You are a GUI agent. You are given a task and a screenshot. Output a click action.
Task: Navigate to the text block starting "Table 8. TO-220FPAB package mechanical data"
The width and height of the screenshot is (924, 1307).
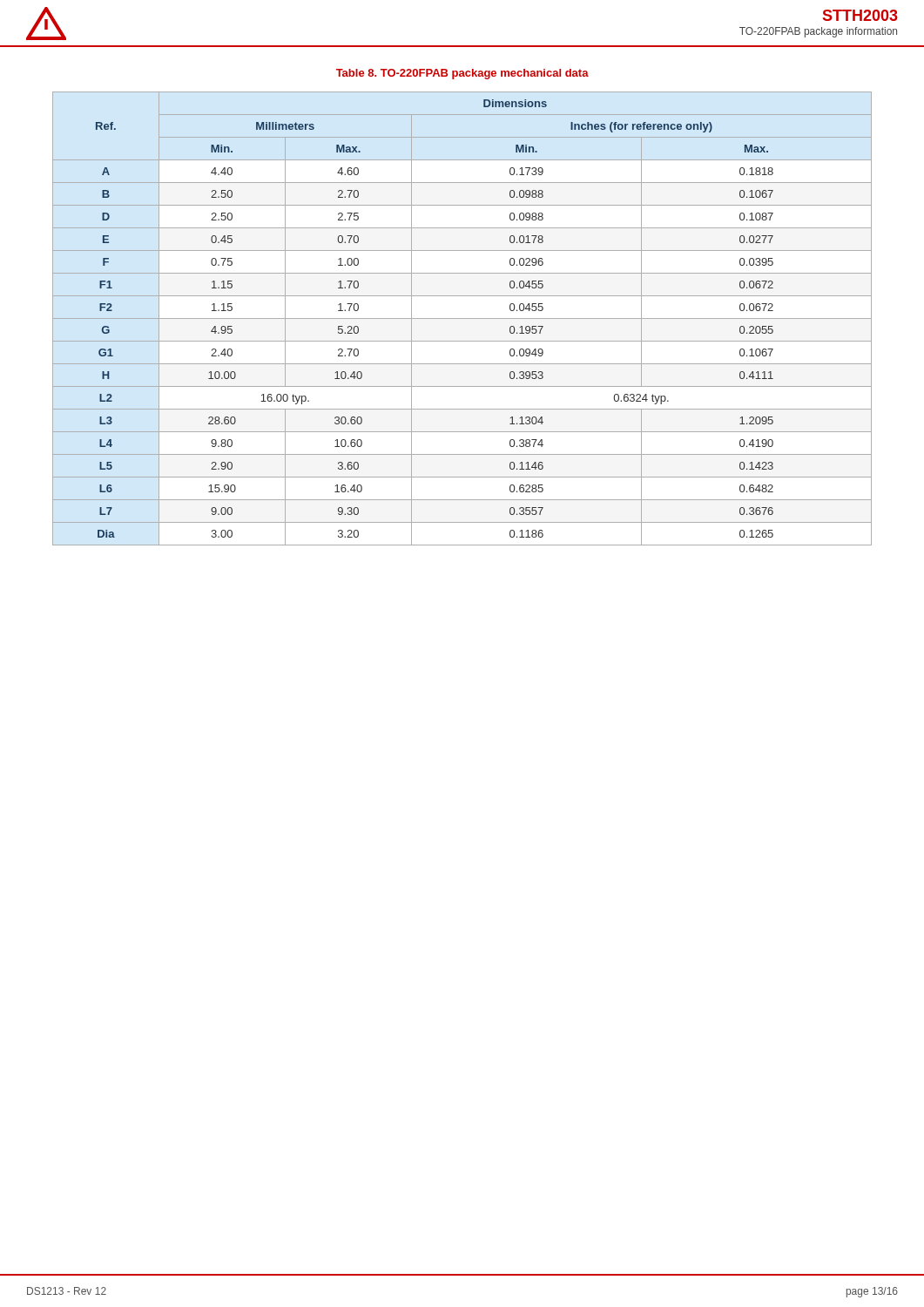[x=462, y=73]
